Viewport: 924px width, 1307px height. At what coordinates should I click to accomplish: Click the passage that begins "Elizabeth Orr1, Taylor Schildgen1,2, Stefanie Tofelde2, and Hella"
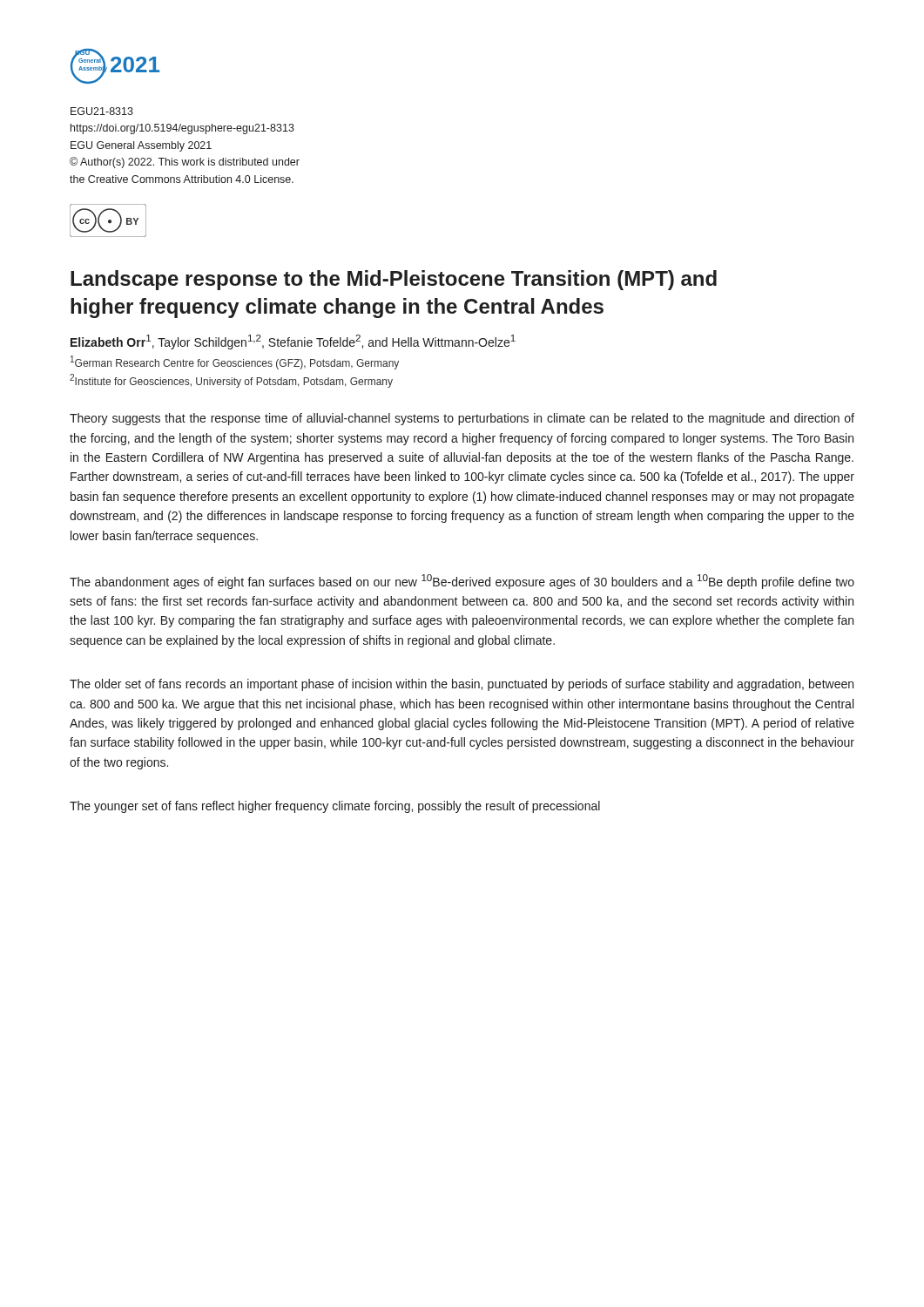point(293,340)
